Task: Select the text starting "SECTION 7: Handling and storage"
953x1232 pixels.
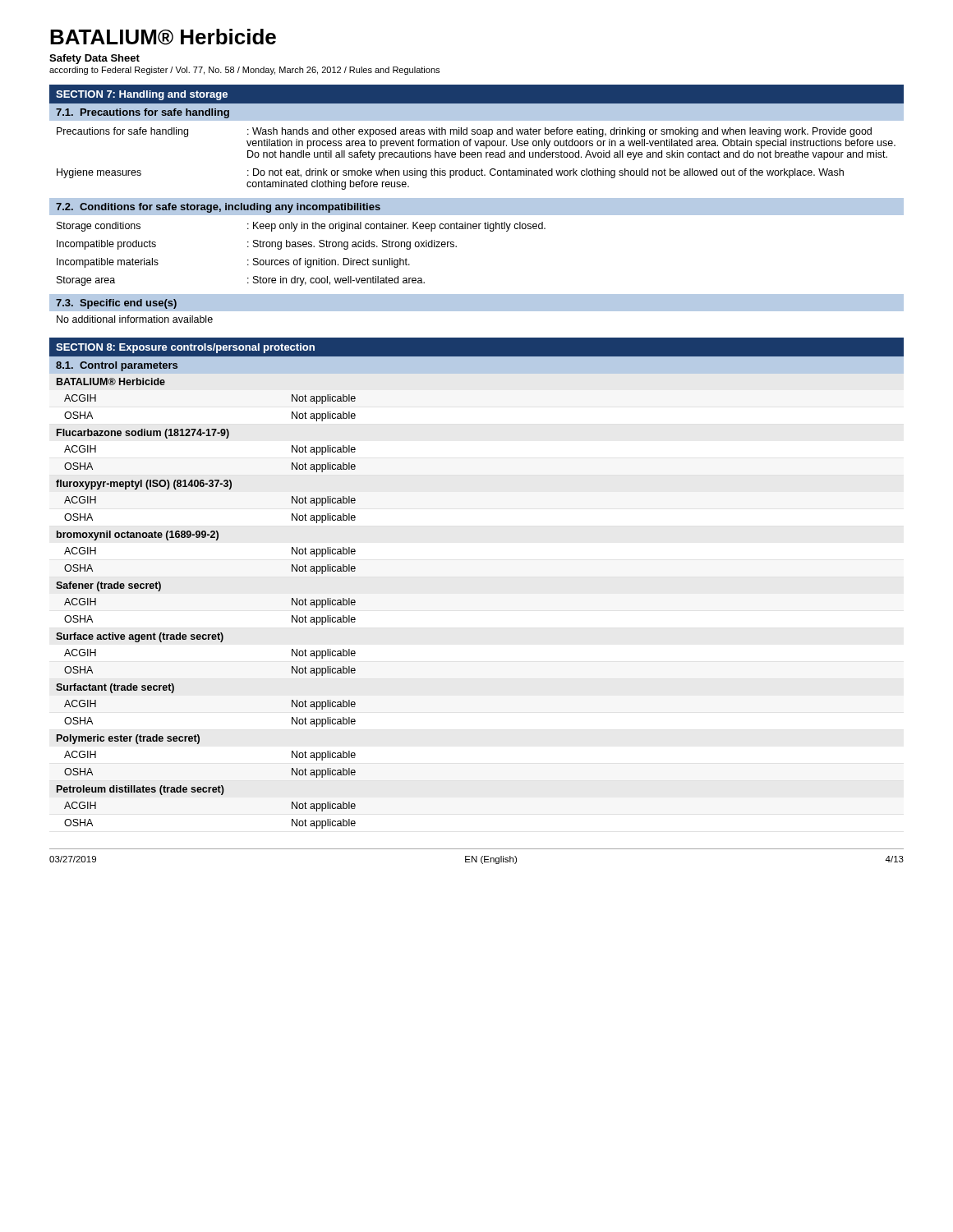Action: (x=142, y=94)
